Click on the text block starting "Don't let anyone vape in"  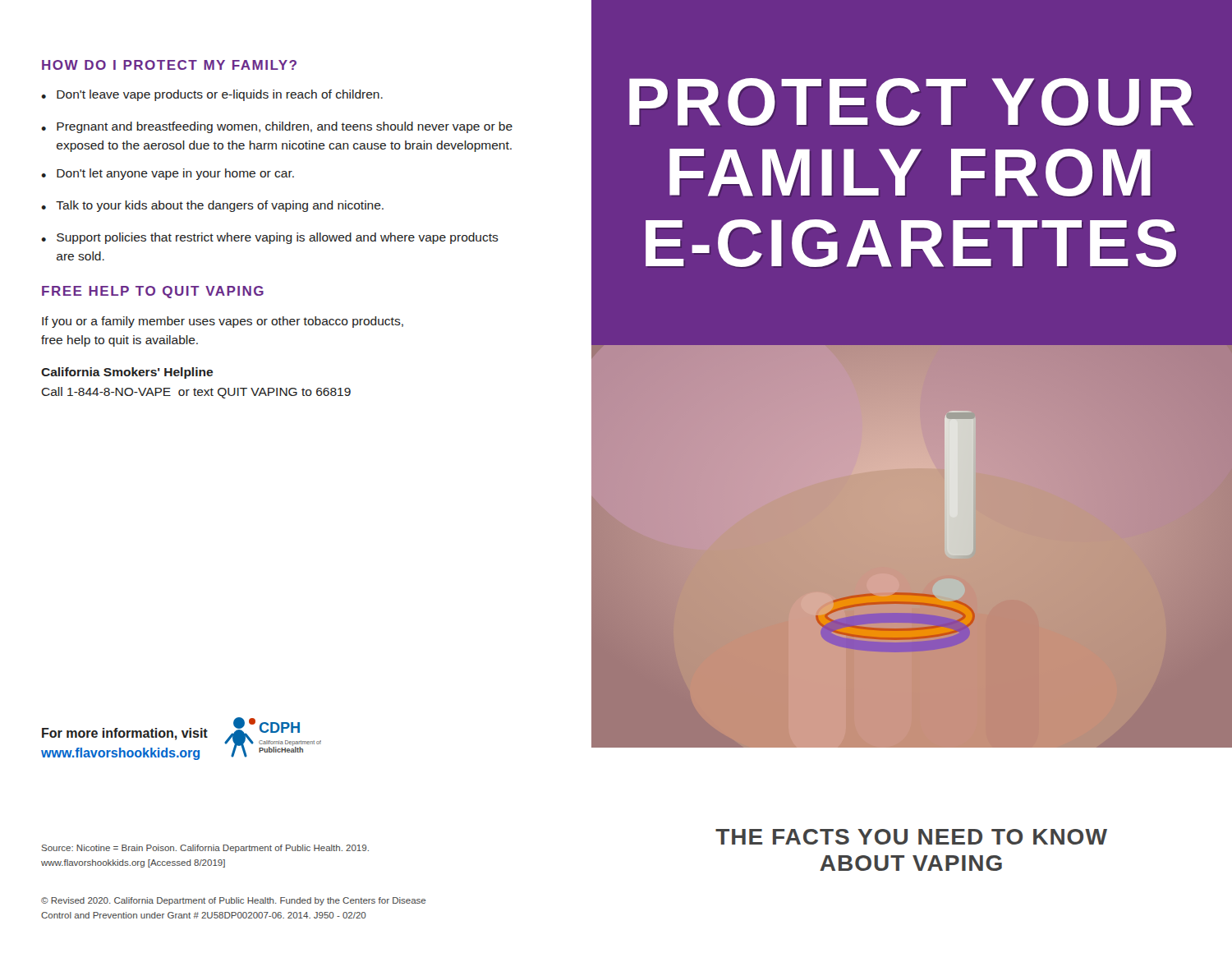pos(175,173)
